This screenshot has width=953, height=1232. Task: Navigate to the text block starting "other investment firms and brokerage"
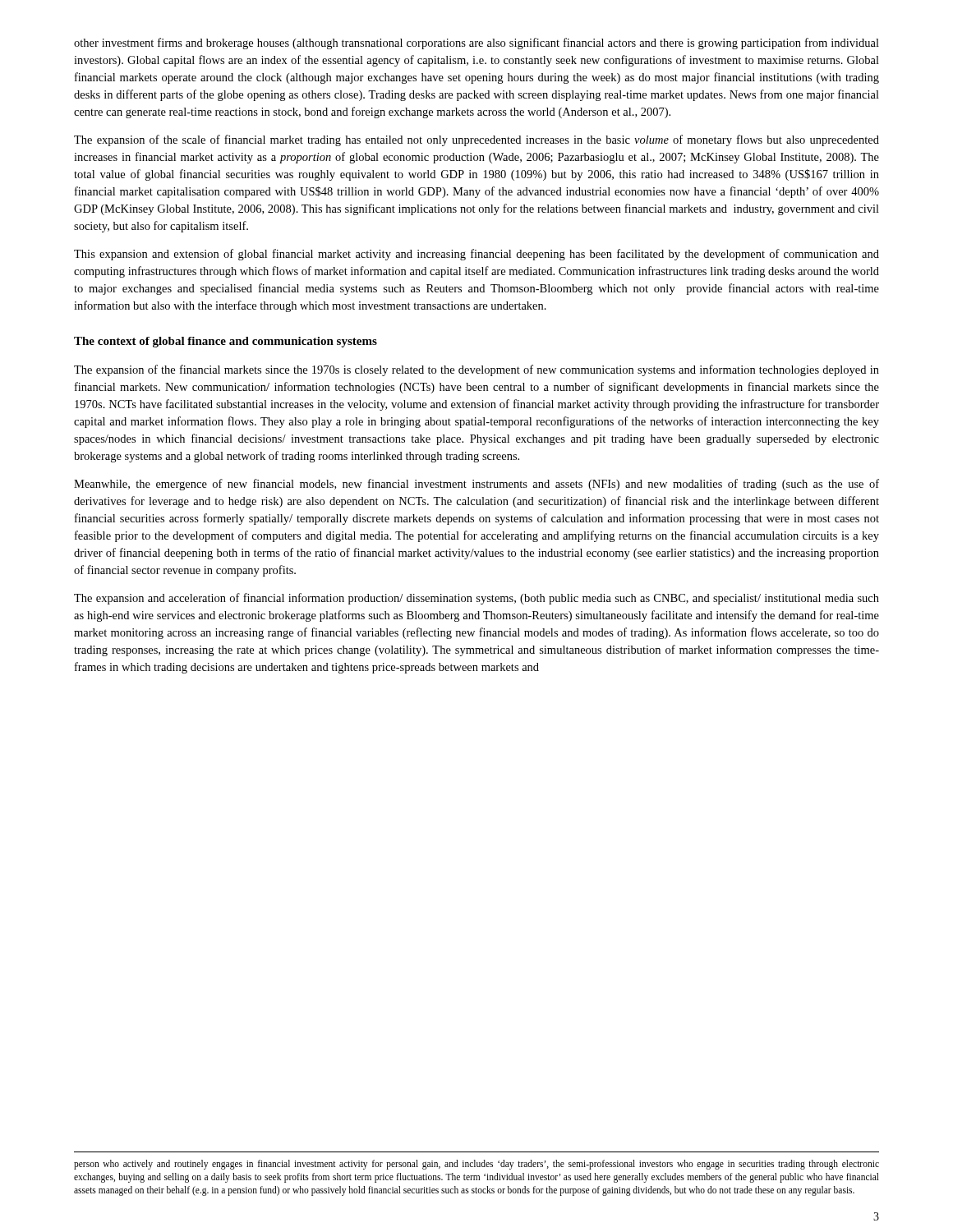click(x=476, y=78)
